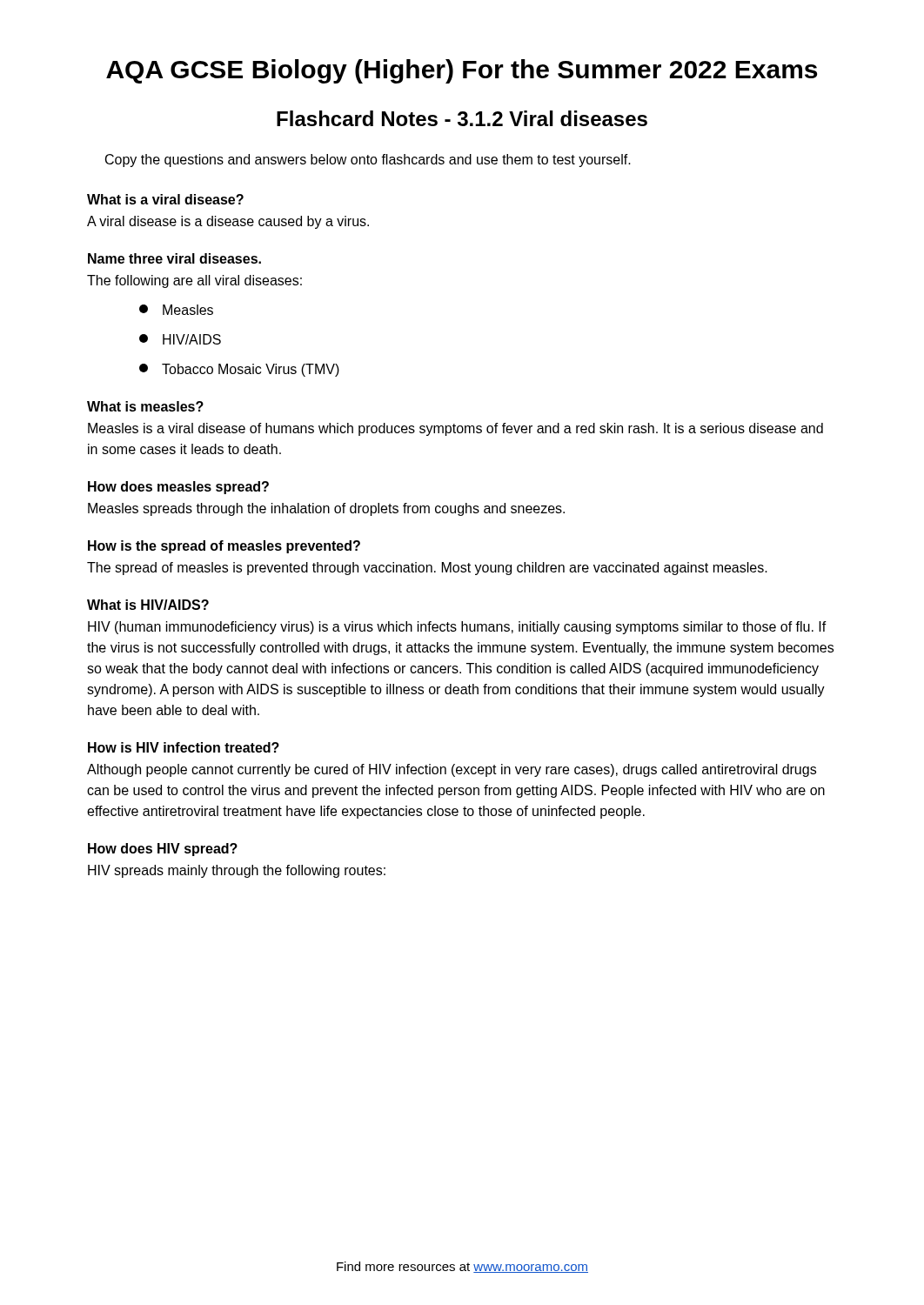Point to "What is a viral disease?"
This screenshot has height=1305, width=924.
[165, 199]
